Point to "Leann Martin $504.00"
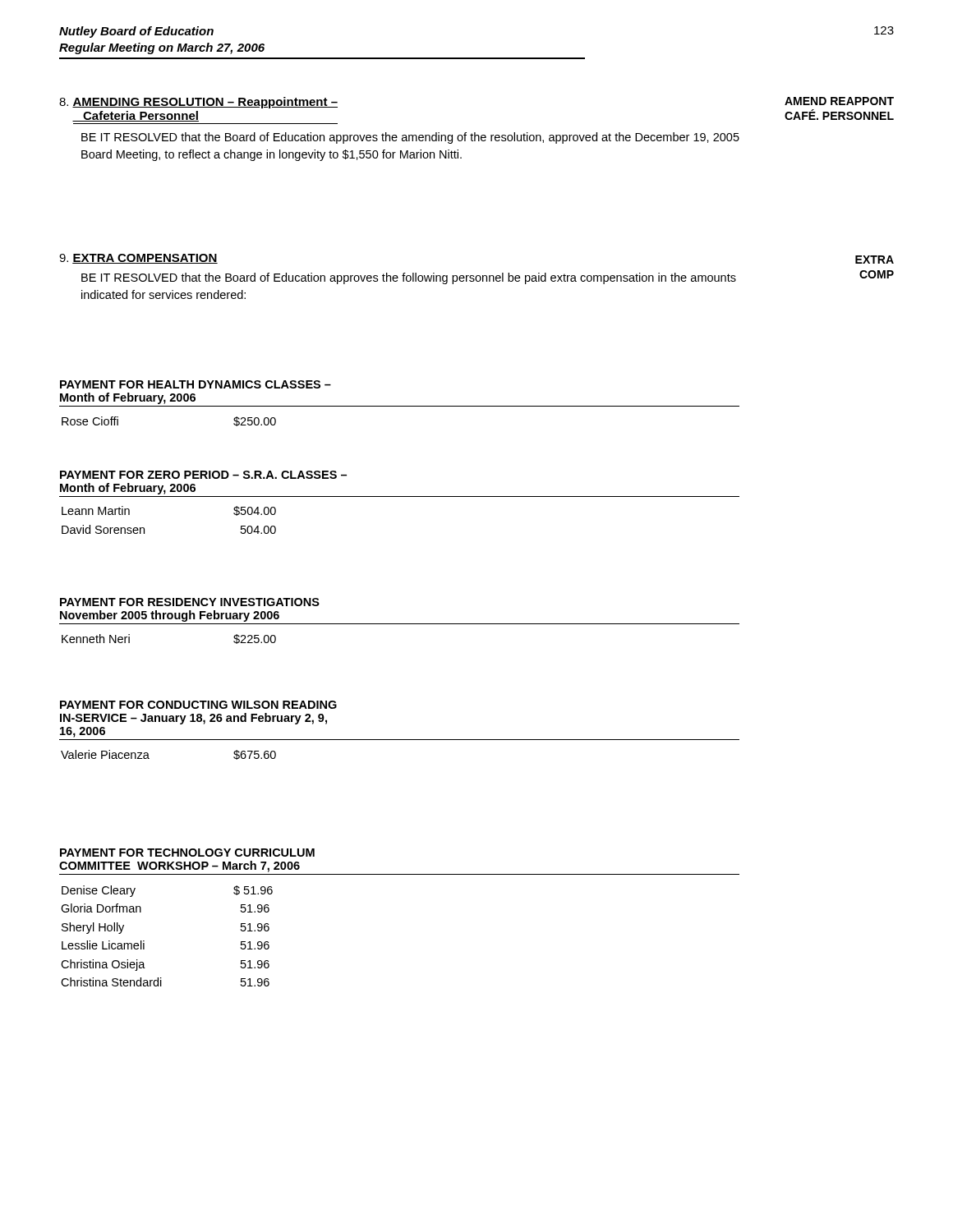The width and height of the screenshot is (953, 1232). pyautogui.click(x=92, y=510)
